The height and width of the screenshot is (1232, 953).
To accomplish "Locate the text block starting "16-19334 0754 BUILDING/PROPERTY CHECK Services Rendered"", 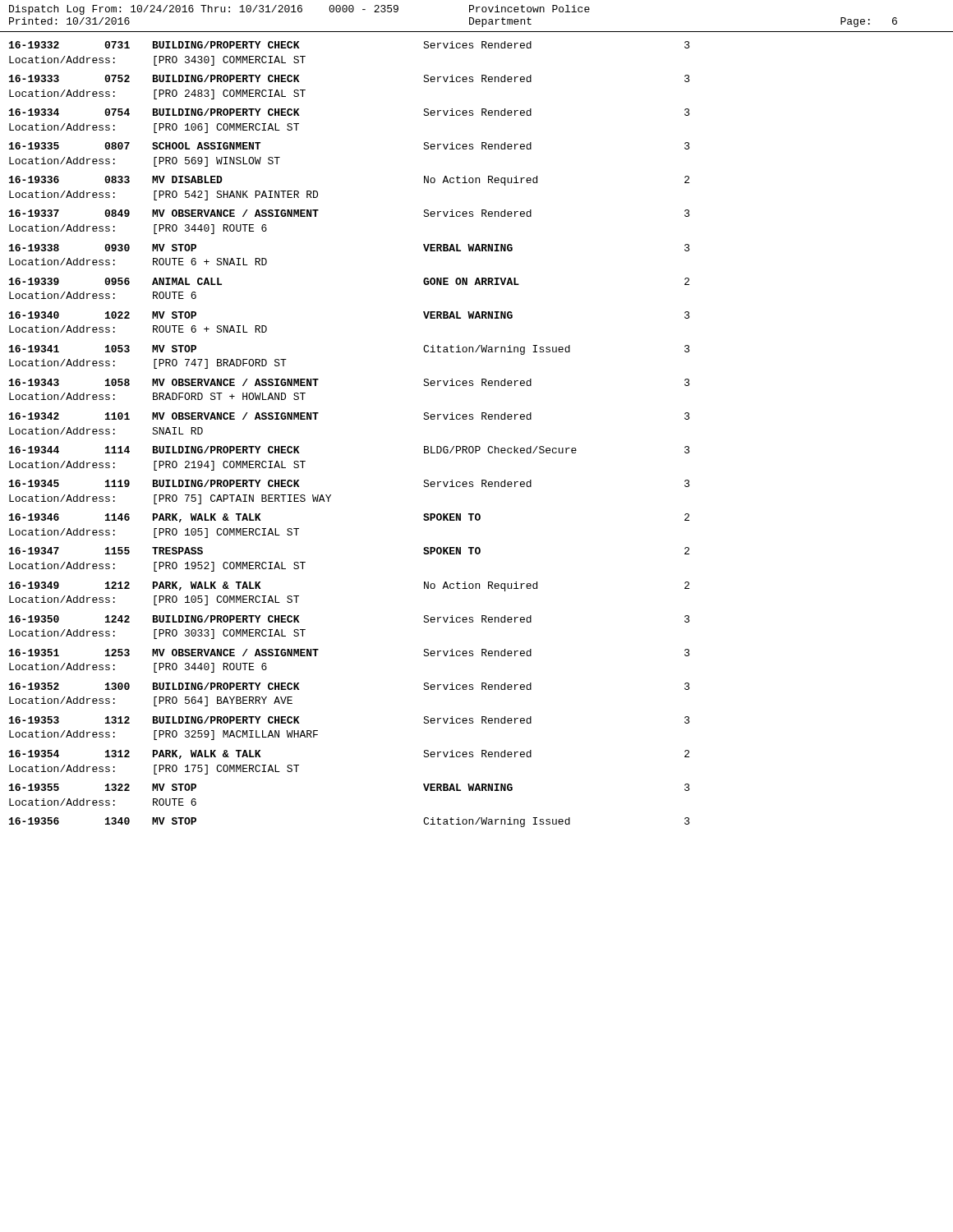I will pyautogui.click(x=476, y=121).
